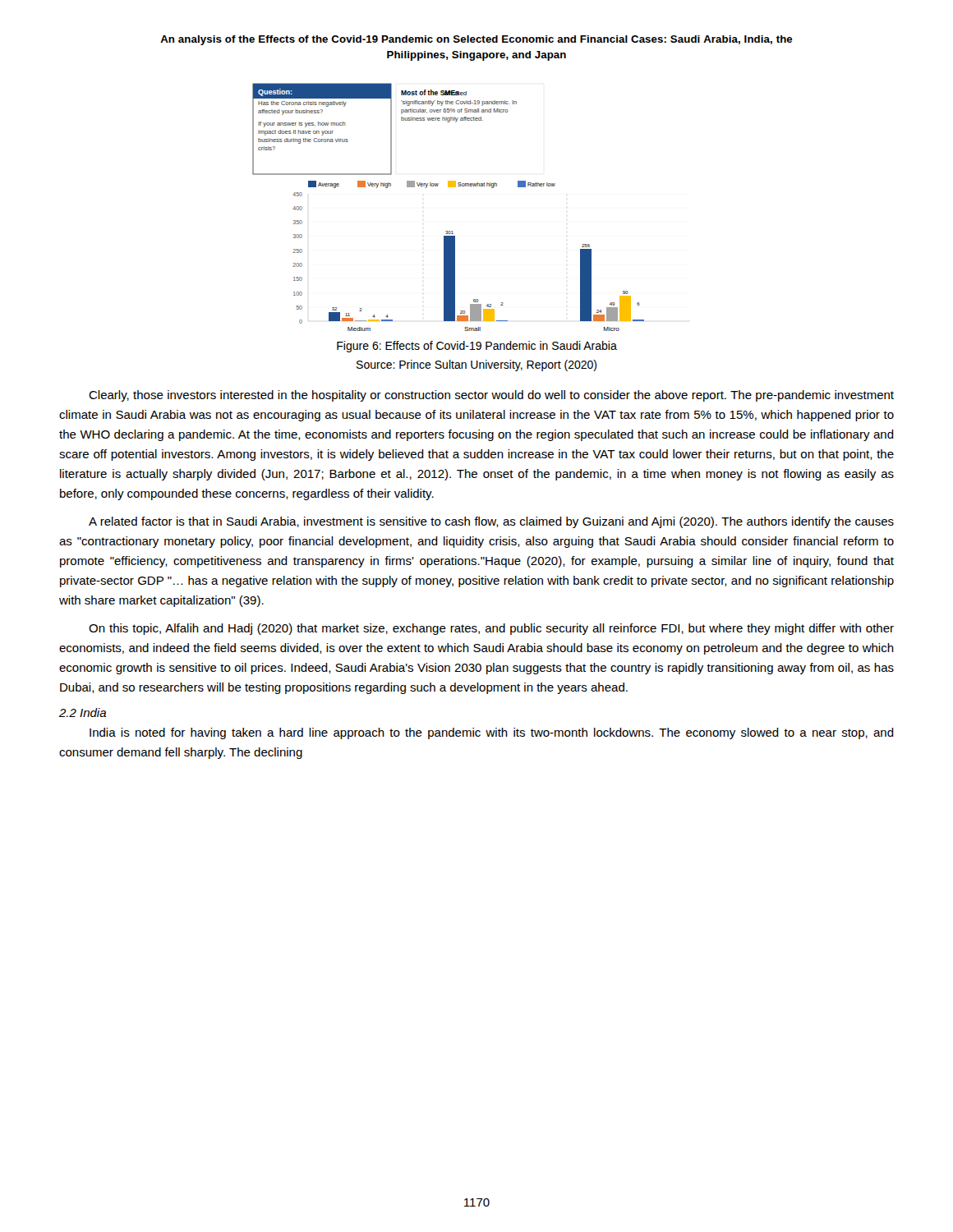Locate a grouped bar chart
Image resolution: width=953 pixels, height=1232 pixels.
[476, 206]
